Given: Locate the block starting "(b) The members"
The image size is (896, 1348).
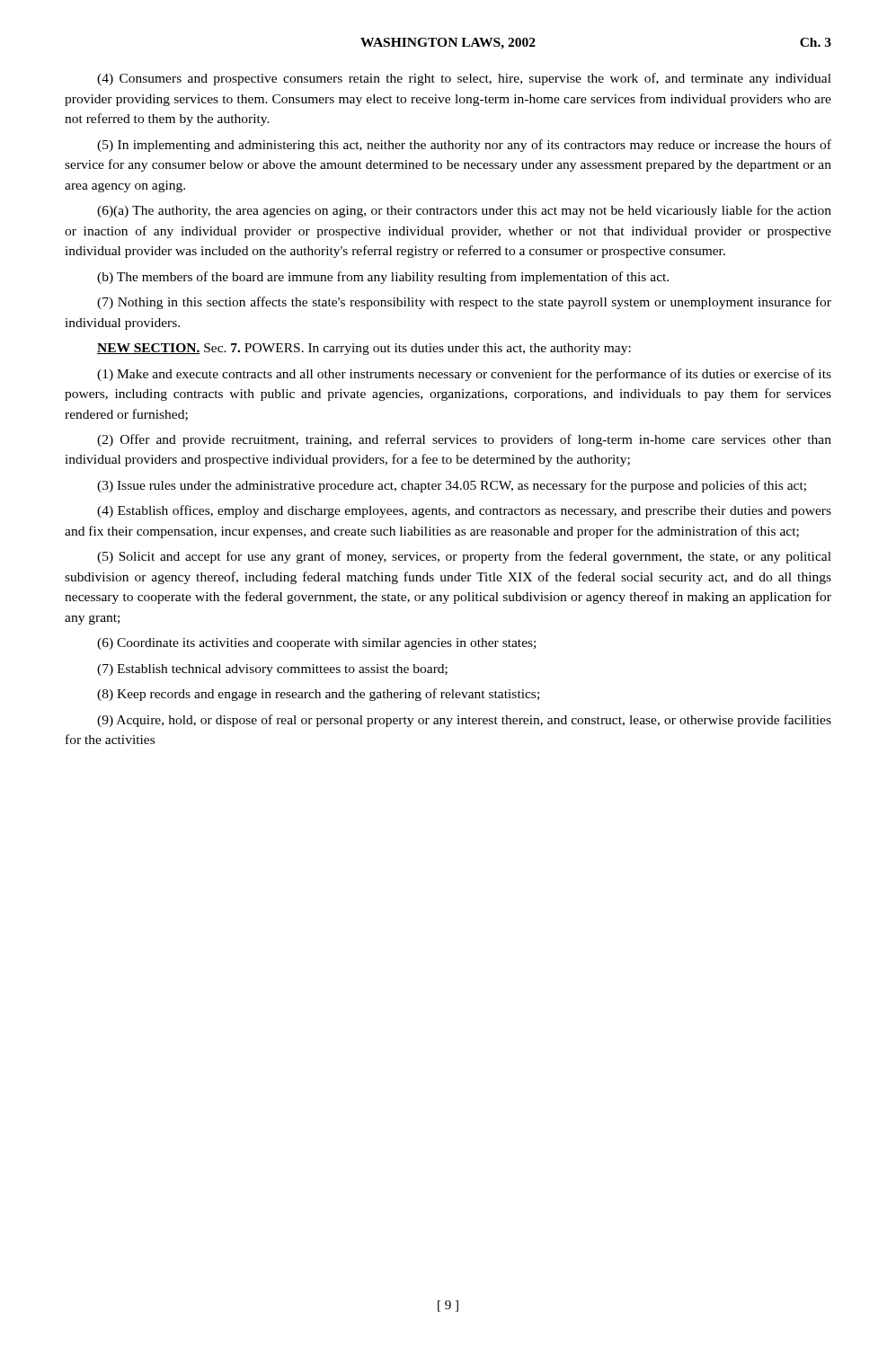Looking at the screenshot, I should (448, 277).
